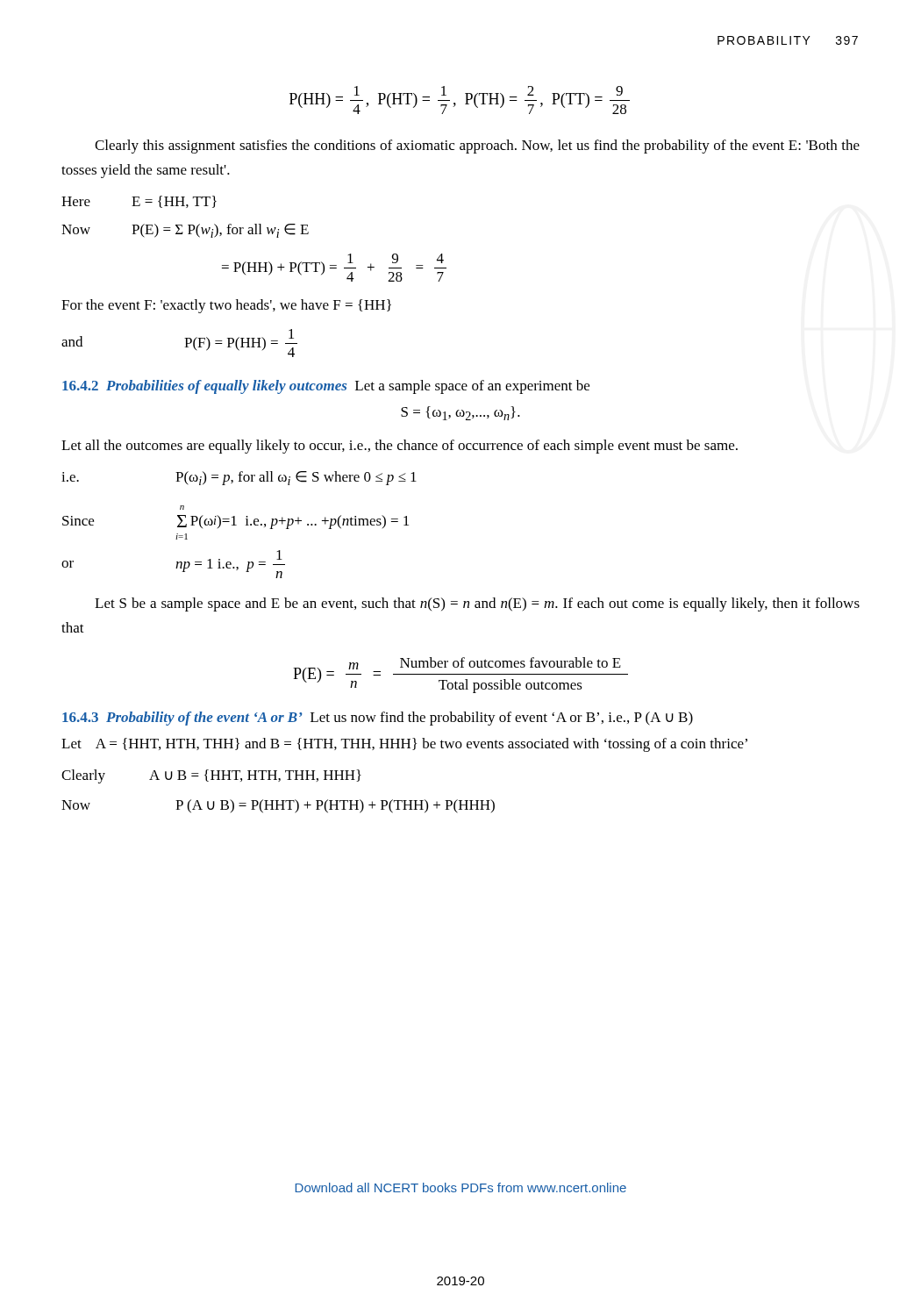
Task: Point to the block beginning "Let A = {HHT, HTH, THH} and B"
Action: (x=405, y=744)
